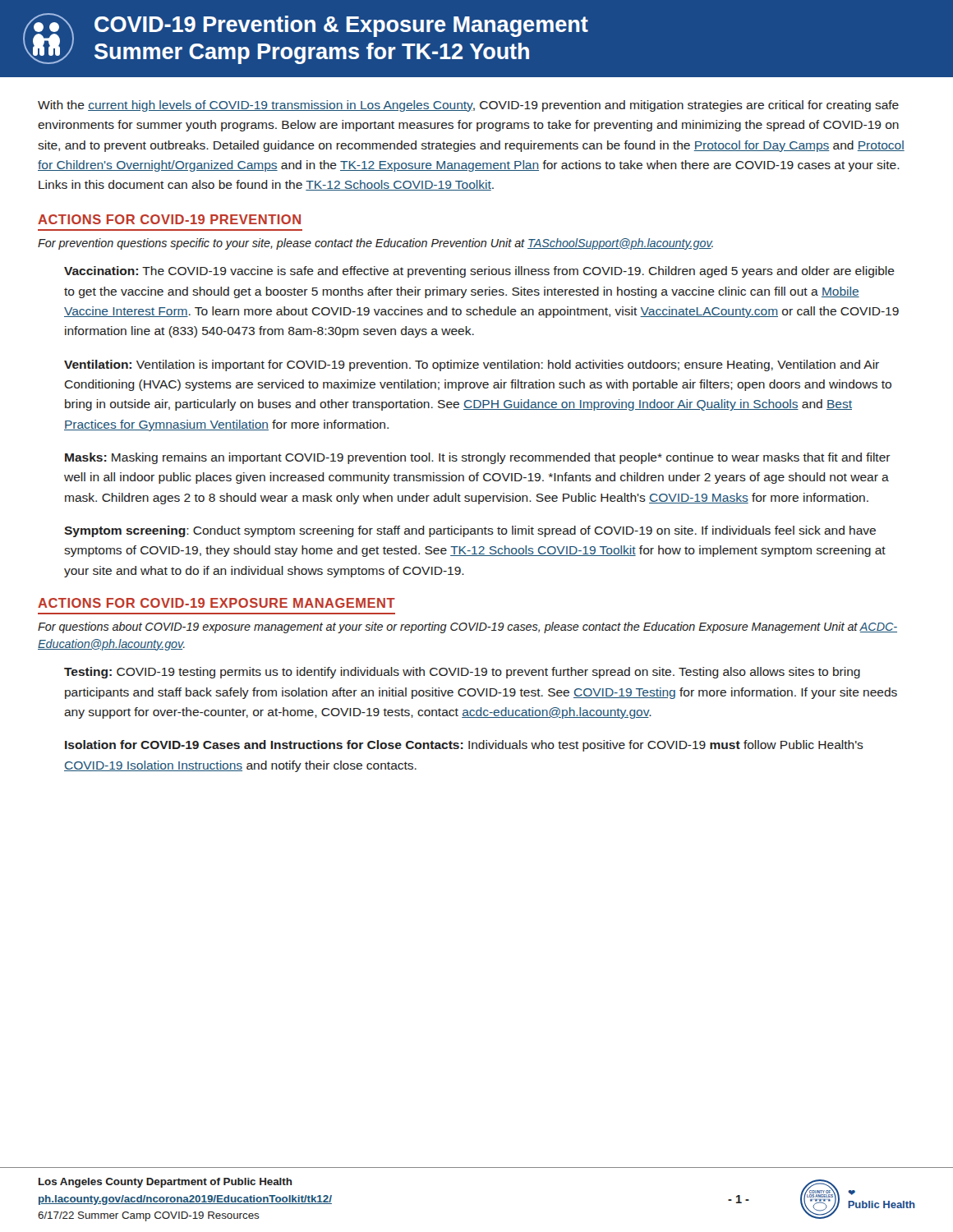Find the text starting "ACTIONS FOR COVID-19 EXPOSURE MANAGEMENT"
Image resolution: width=953 pixels, height=1232 pixels.
tap(217, 603)
